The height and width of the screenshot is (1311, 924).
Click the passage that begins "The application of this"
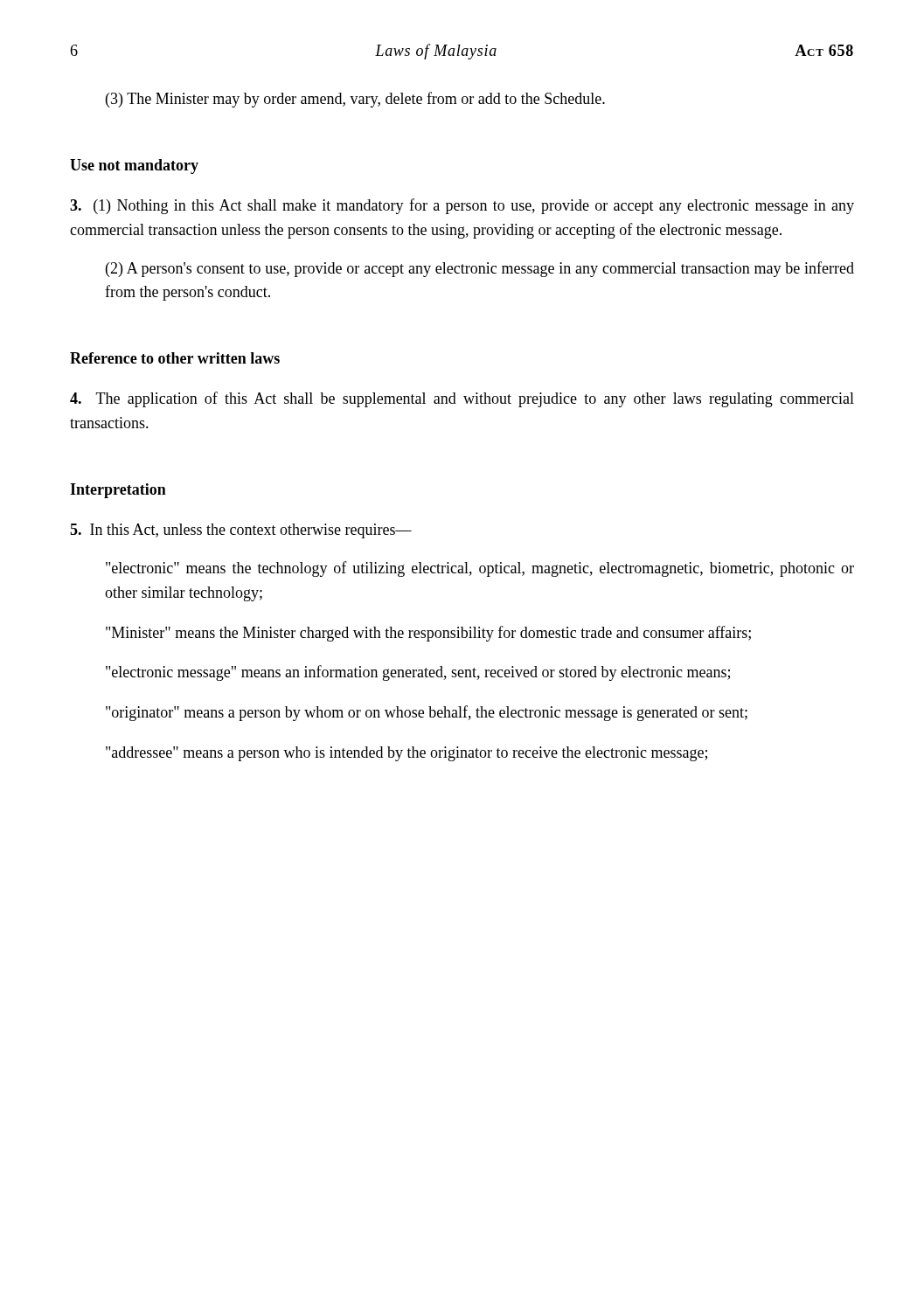click(x=462, y=411)
